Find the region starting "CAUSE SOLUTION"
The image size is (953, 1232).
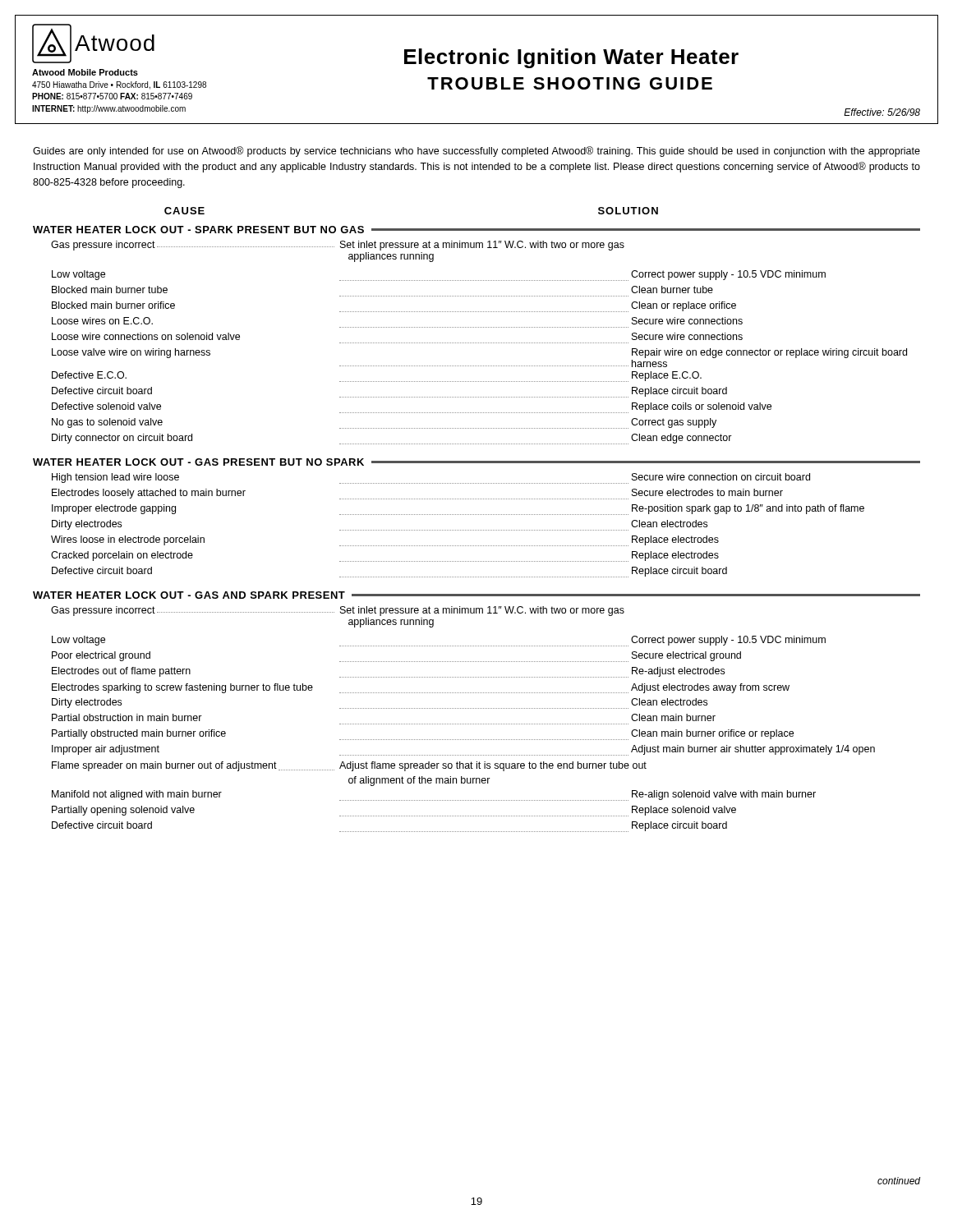(183, 211)
